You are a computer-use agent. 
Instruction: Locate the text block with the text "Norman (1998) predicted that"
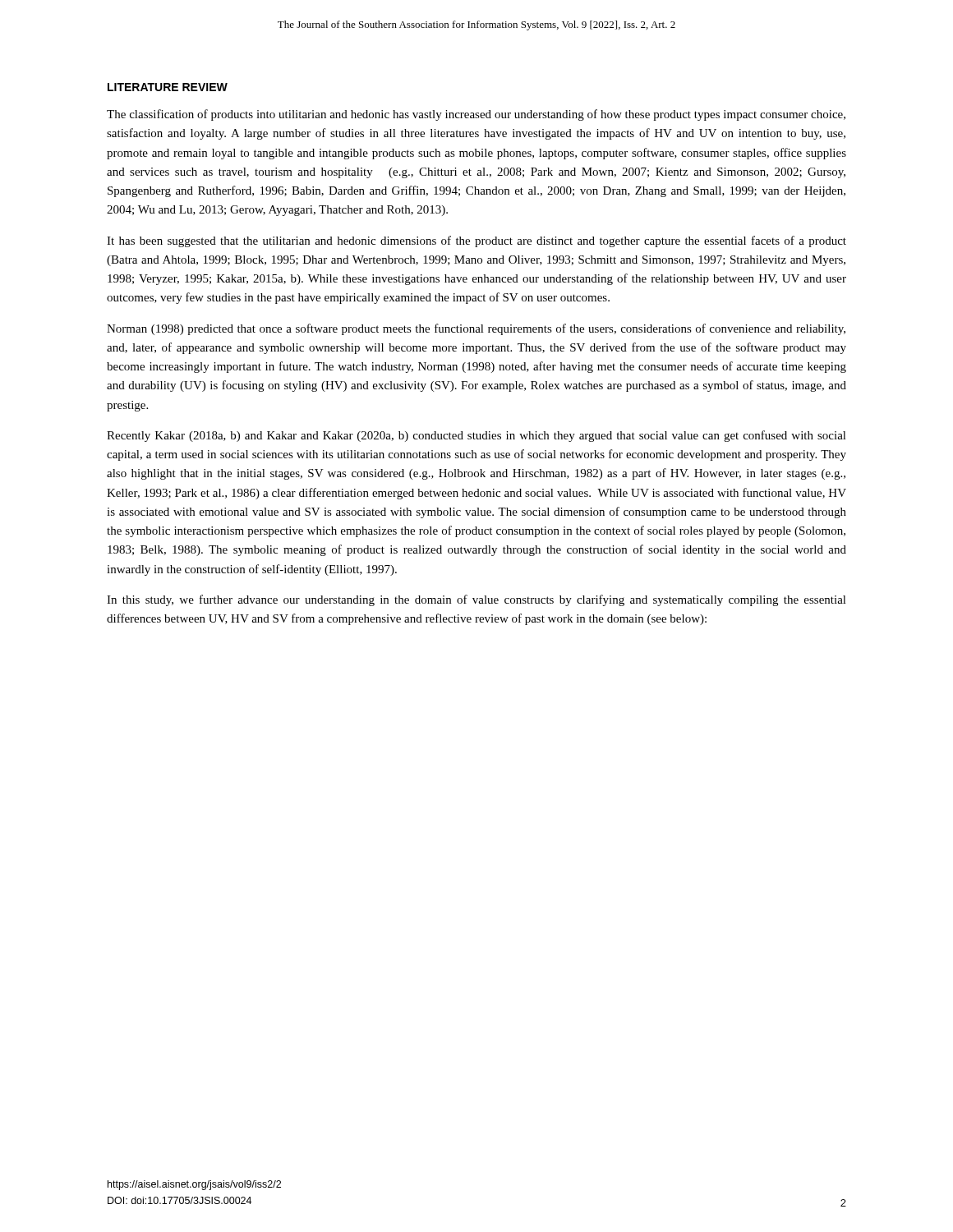(x=476, y=366)
